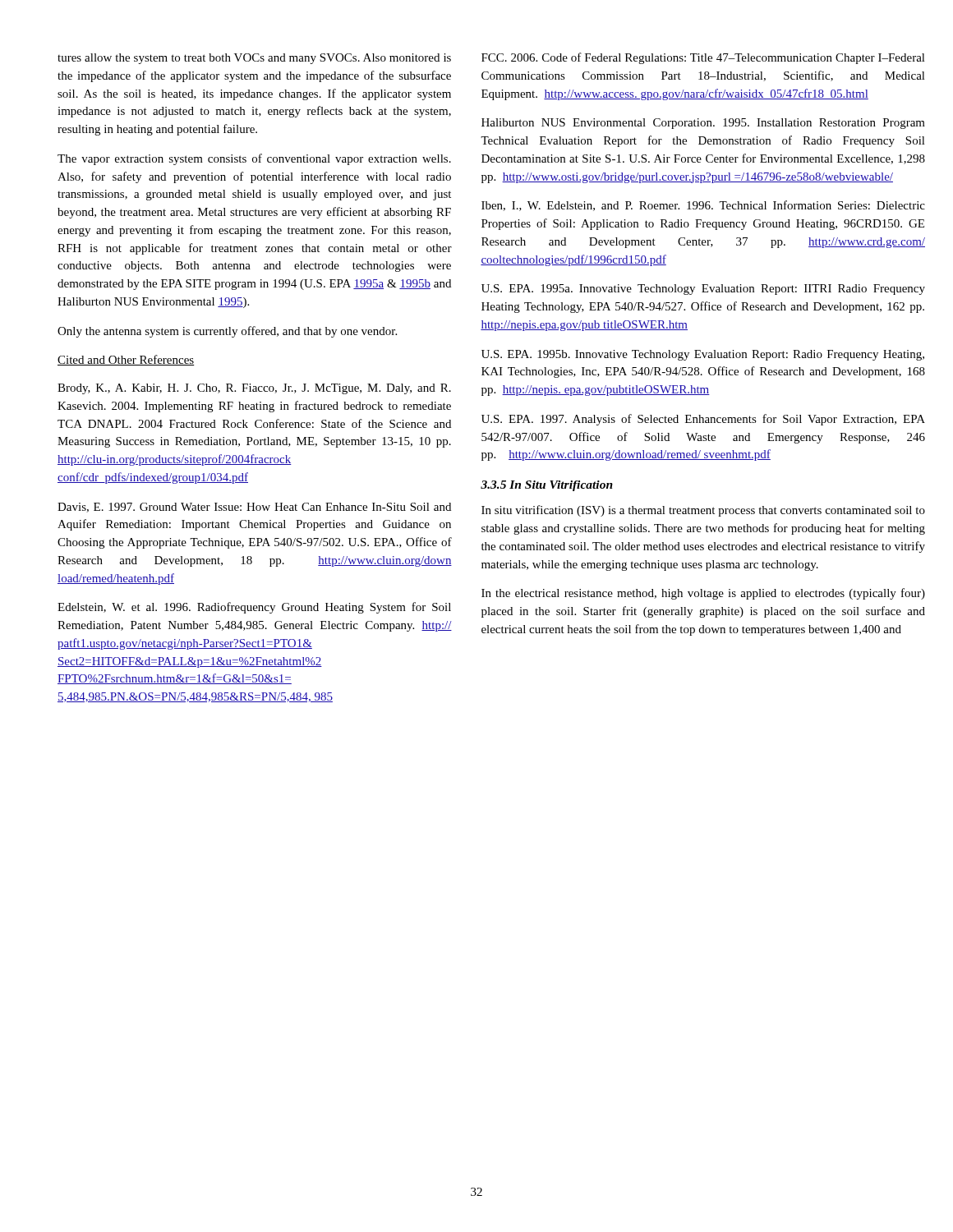Find the block starting "Davis, E. 1997. Ground Water"

[x=254, y=543]
